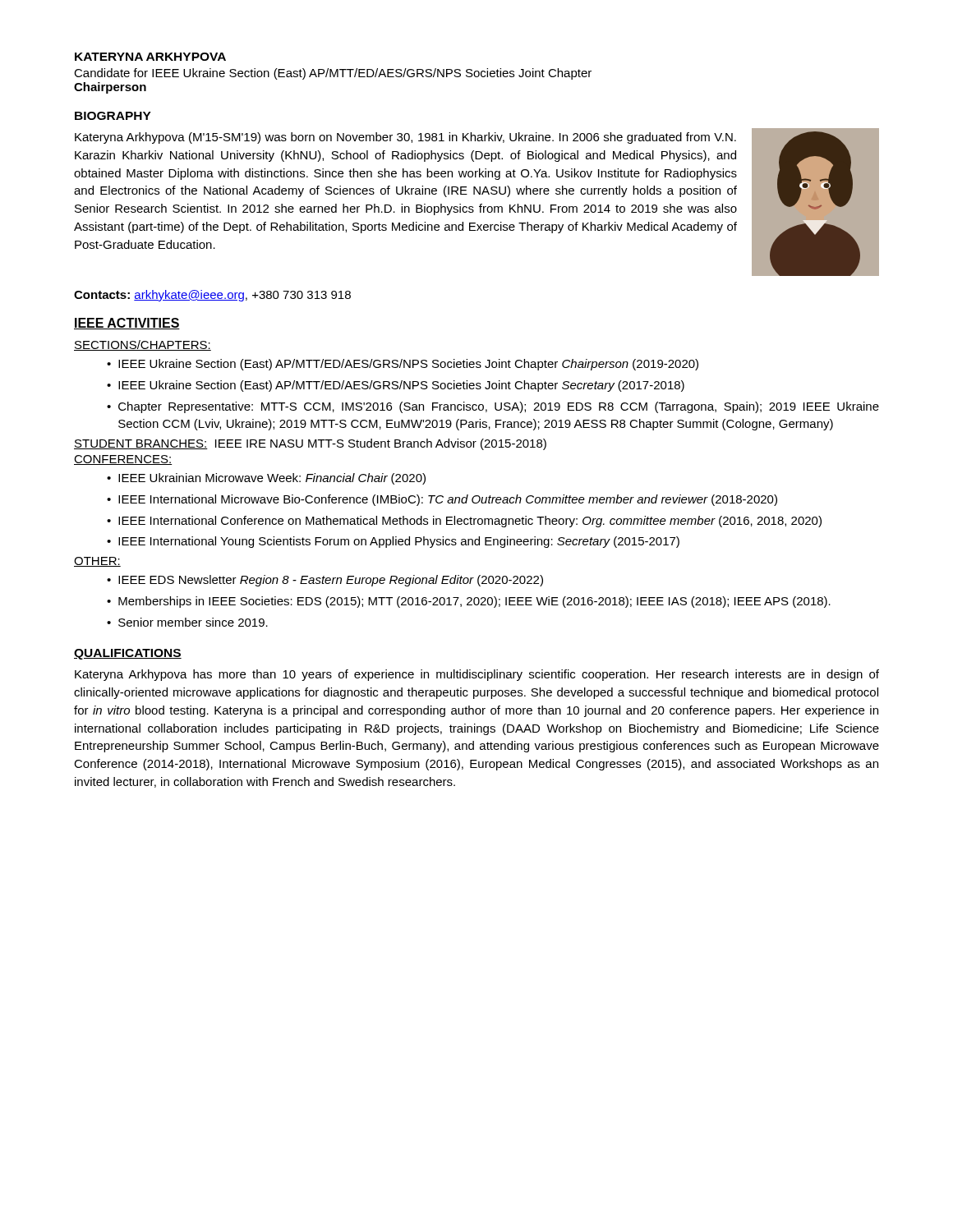
Task: Select the photo
Action: [815, 202]
